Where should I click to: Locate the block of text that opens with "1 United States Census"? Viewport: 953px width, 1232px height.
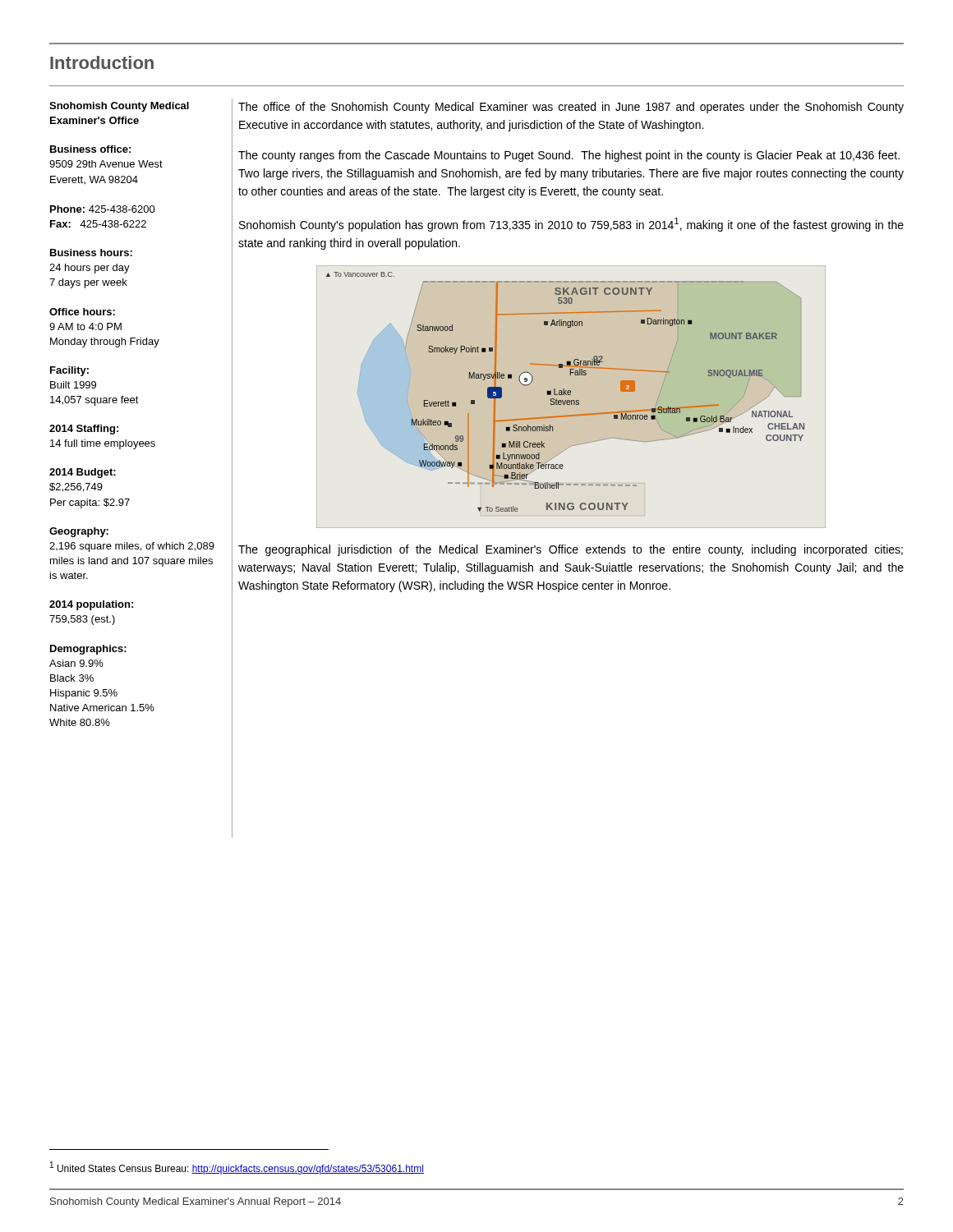coord(237,1168)
